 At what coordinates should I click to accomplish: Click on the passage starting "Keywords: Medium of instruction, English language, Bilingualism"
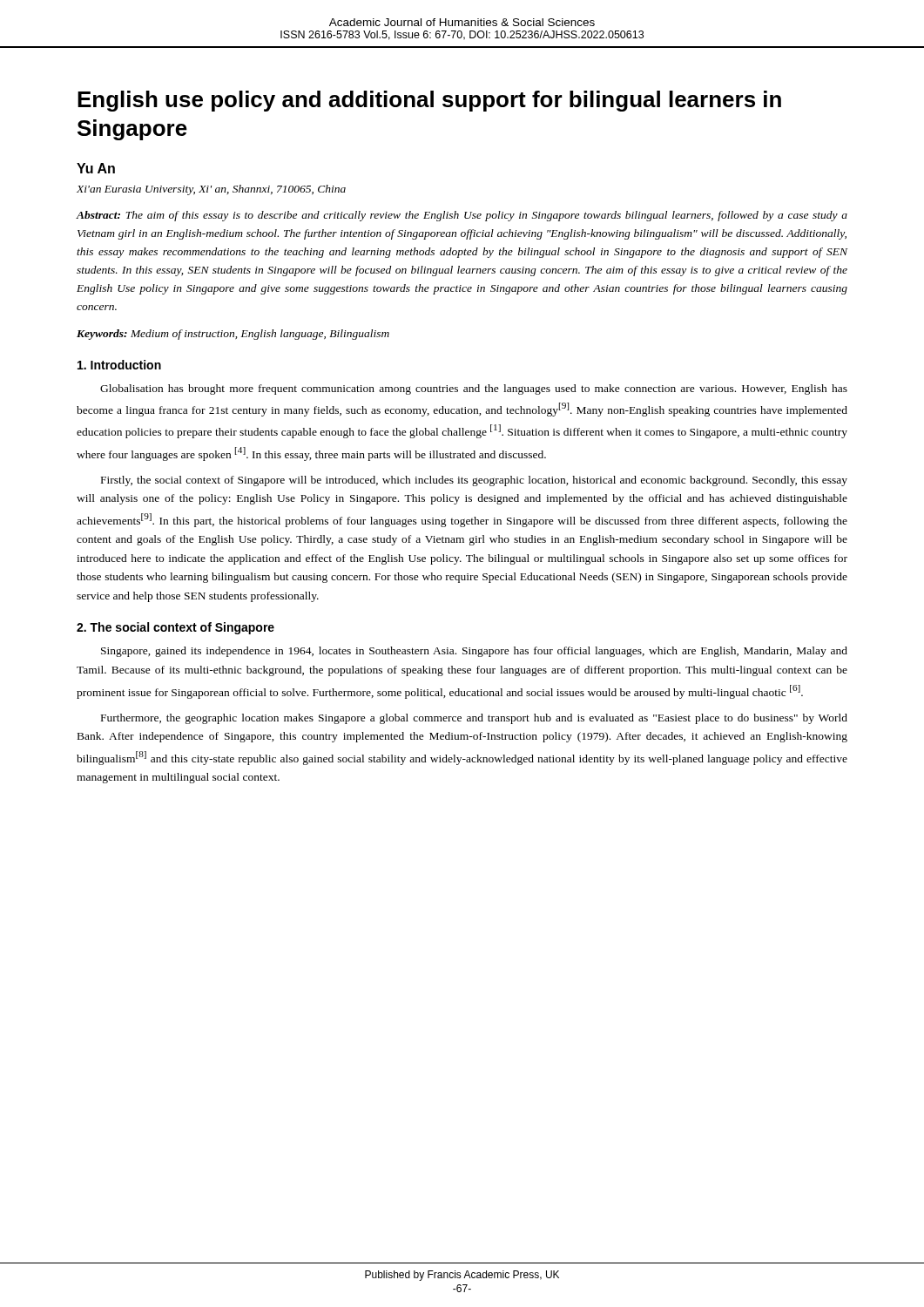point(233,333)
